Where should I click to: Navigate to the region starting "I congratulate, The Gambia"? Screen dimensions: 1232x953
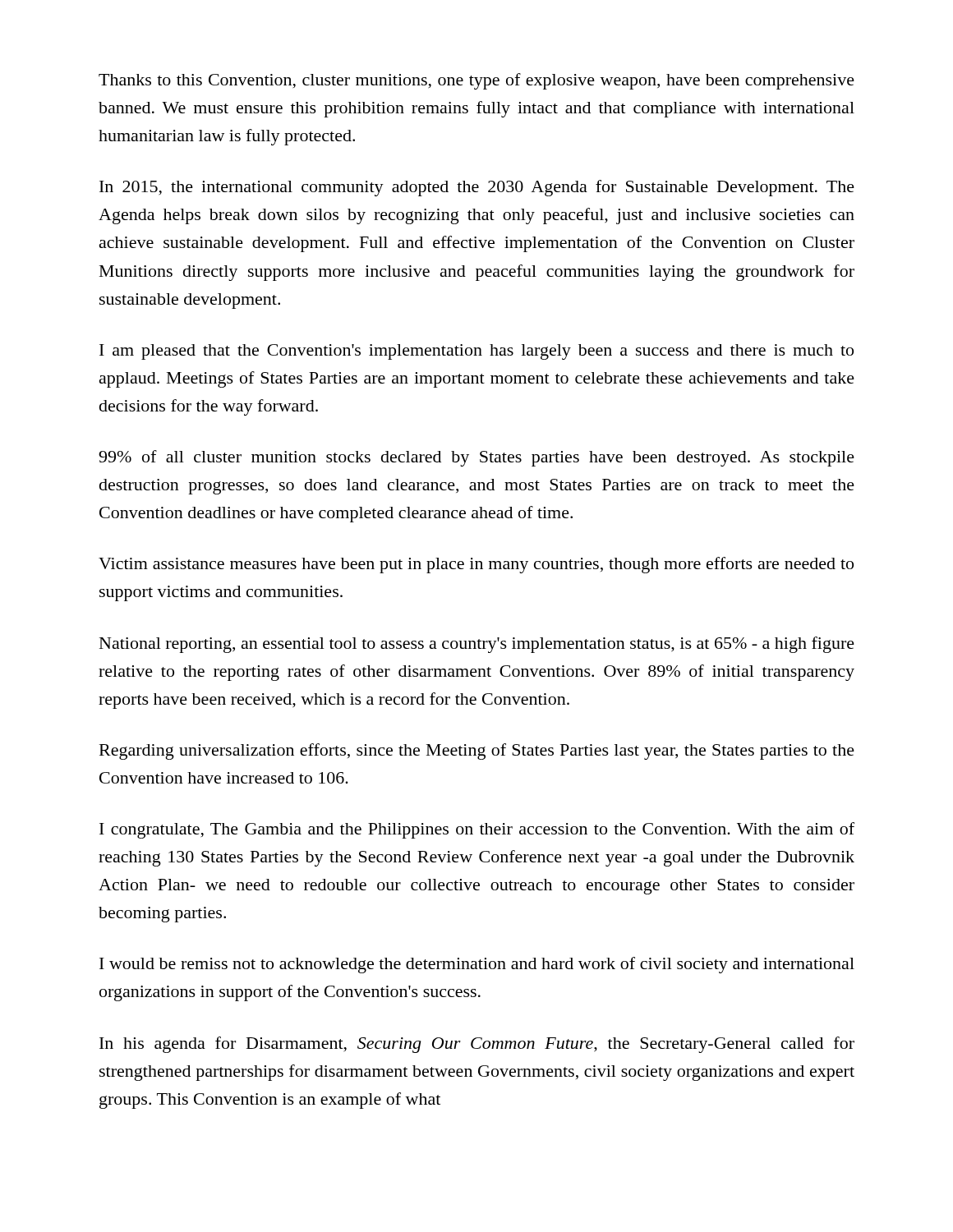(x=476, y=870)
